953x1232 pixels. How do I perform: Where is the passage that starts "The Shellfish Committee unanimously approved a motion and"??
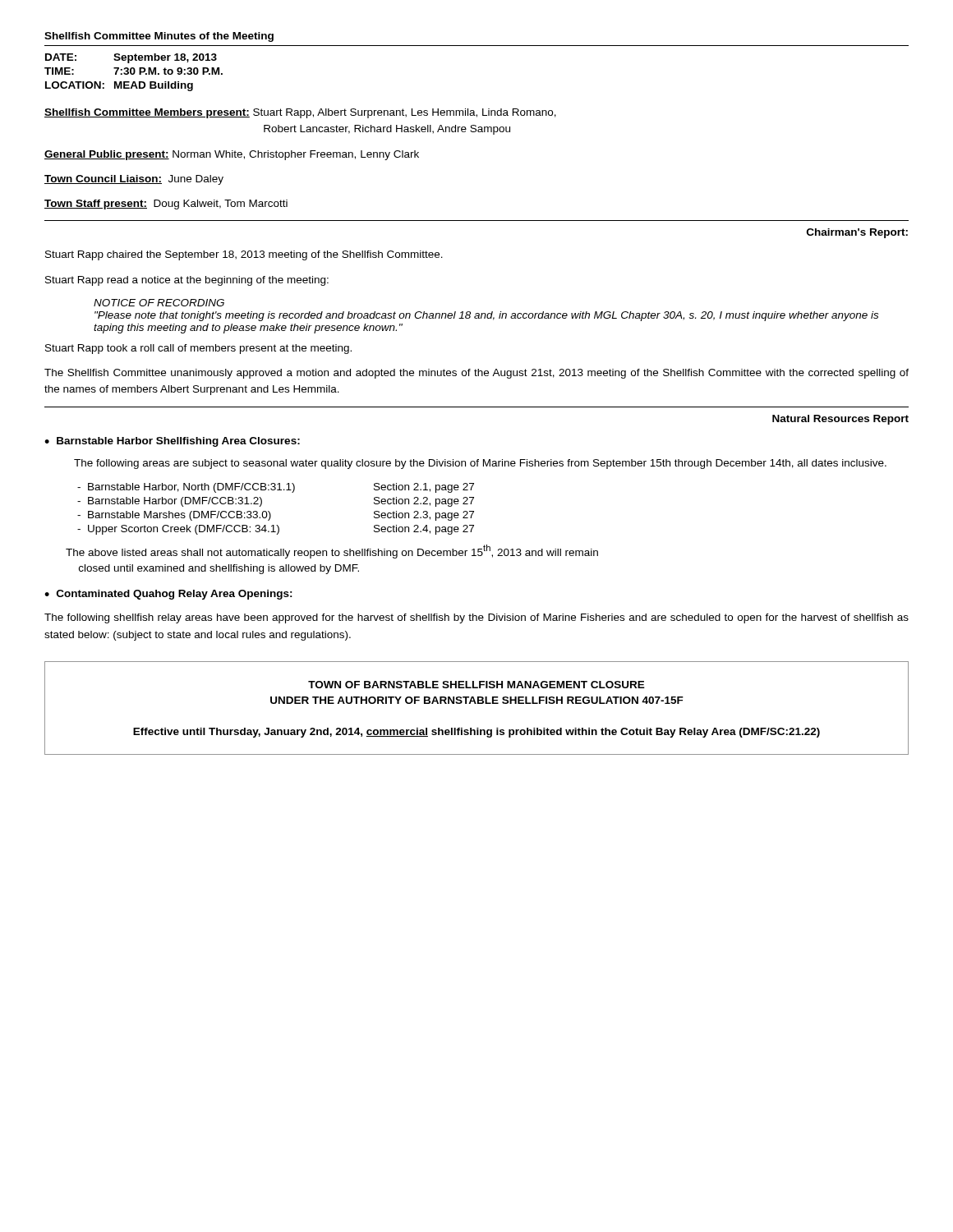(x=476, y=381)
